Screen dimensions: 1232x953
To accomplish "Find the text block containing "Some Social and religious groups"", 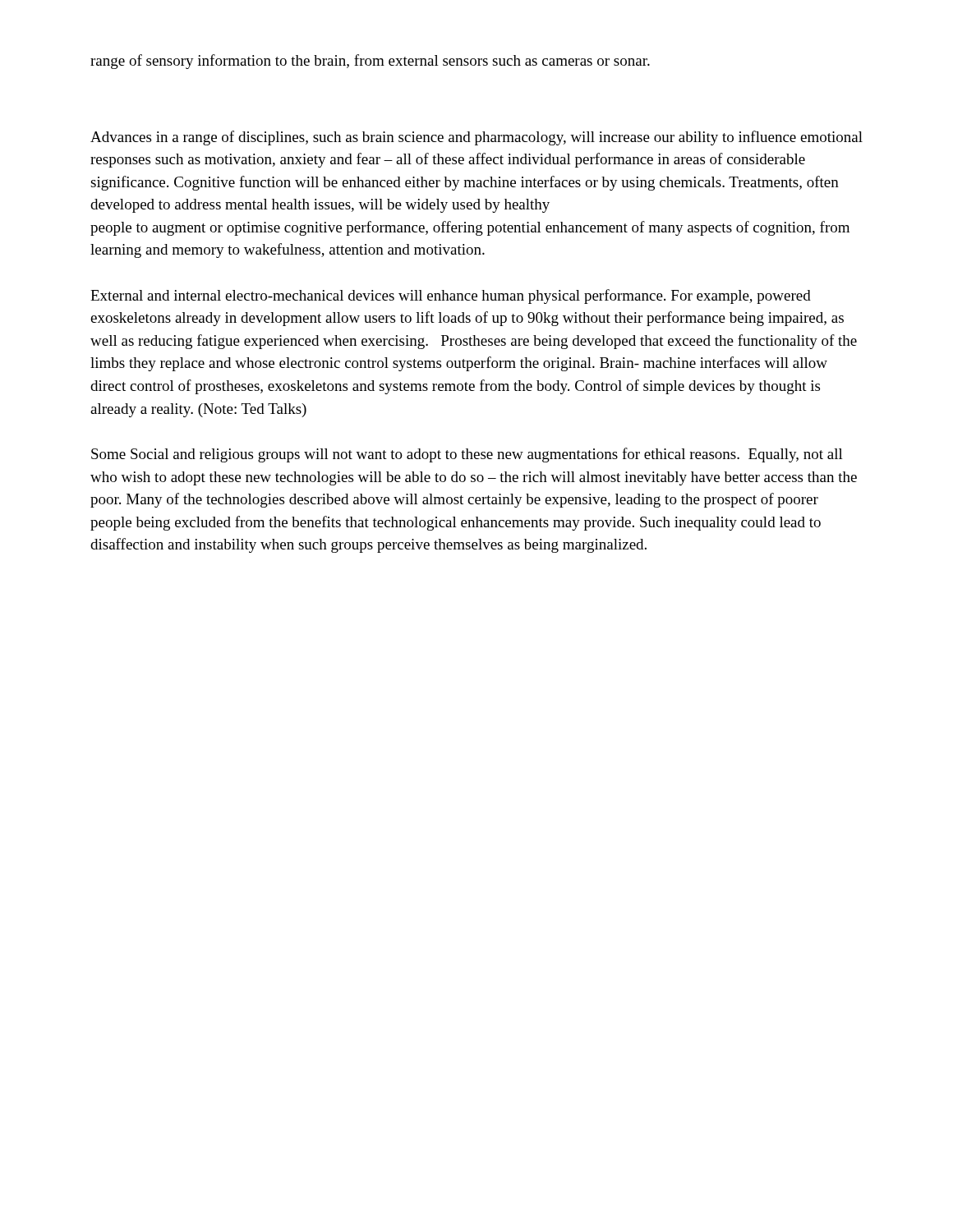I will (476, 499).
